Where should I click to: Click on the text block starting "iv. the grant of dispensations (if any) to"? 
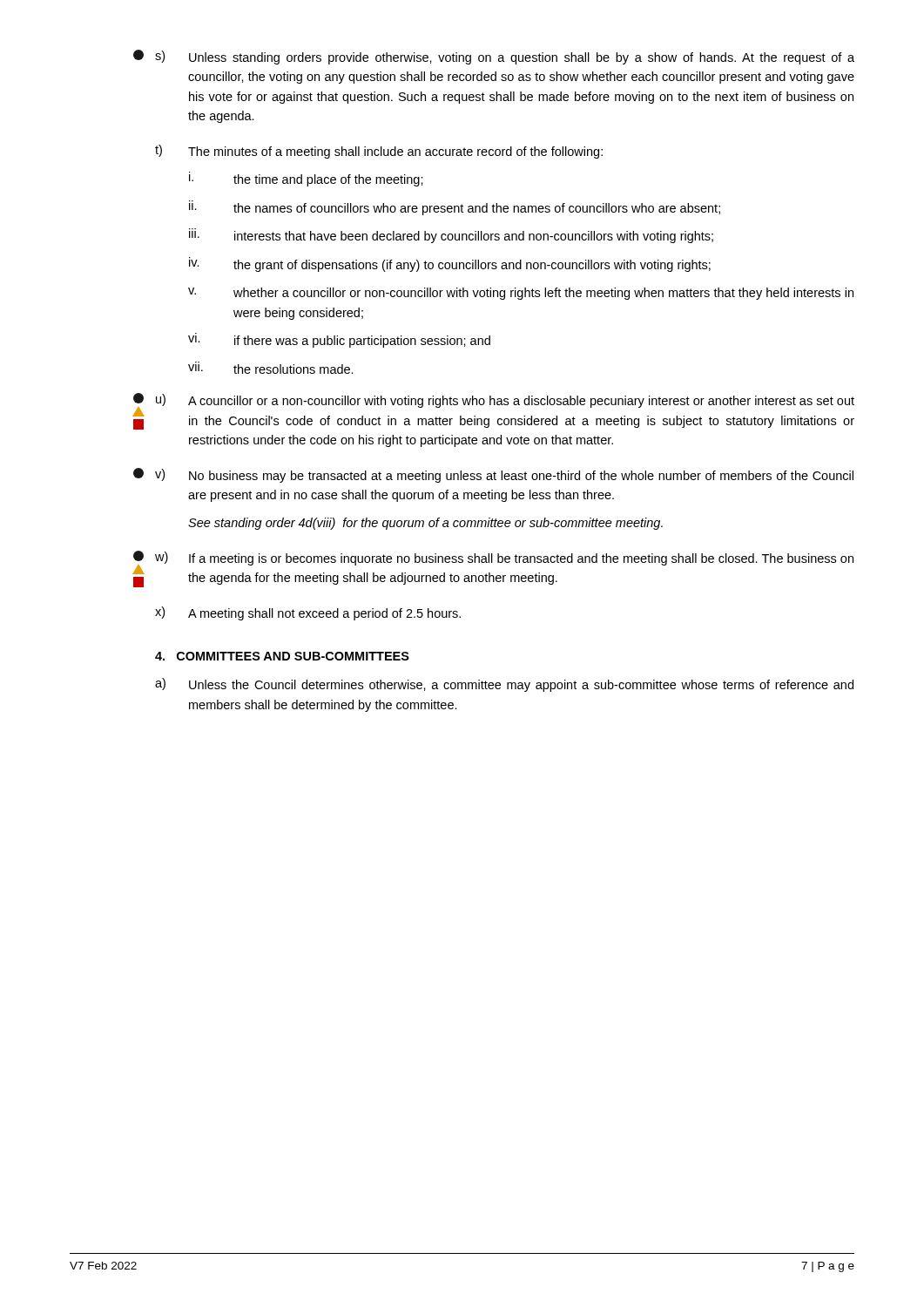pos(521,265)
